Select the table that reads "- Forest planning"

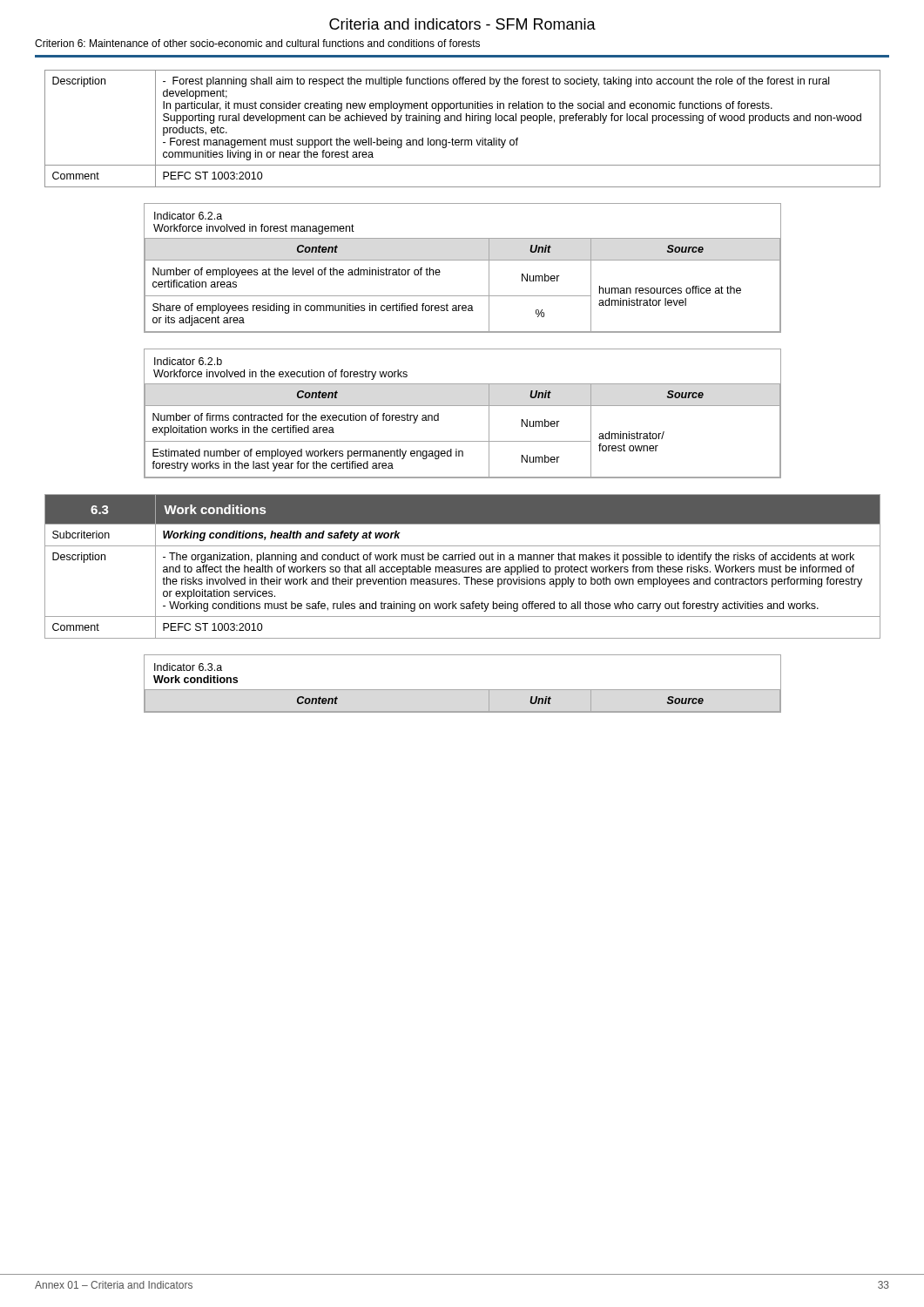coord(462,128)
